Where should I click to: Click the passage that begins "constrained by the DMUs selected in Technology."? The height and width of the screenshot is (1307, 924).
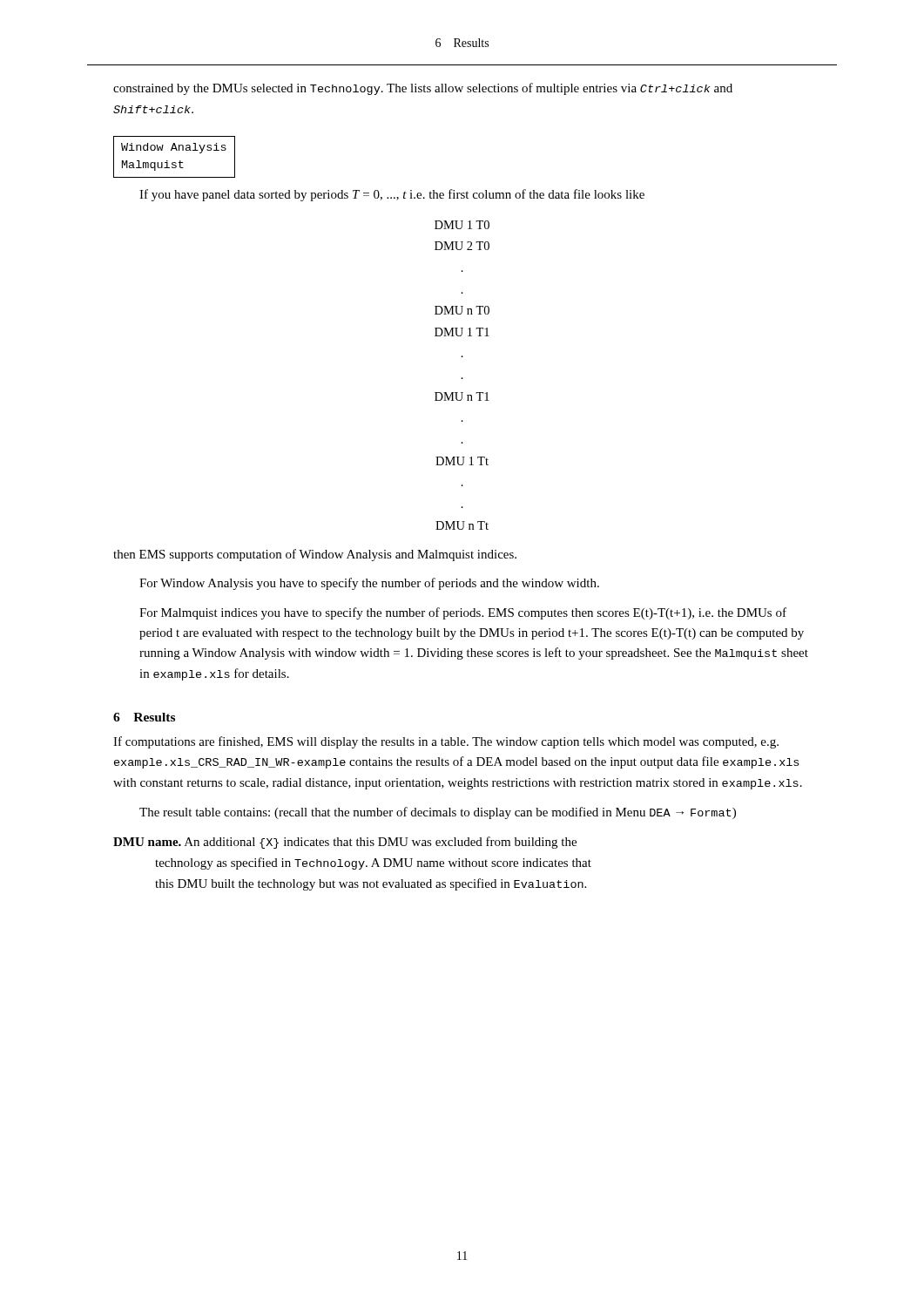(x=423, y=99)
